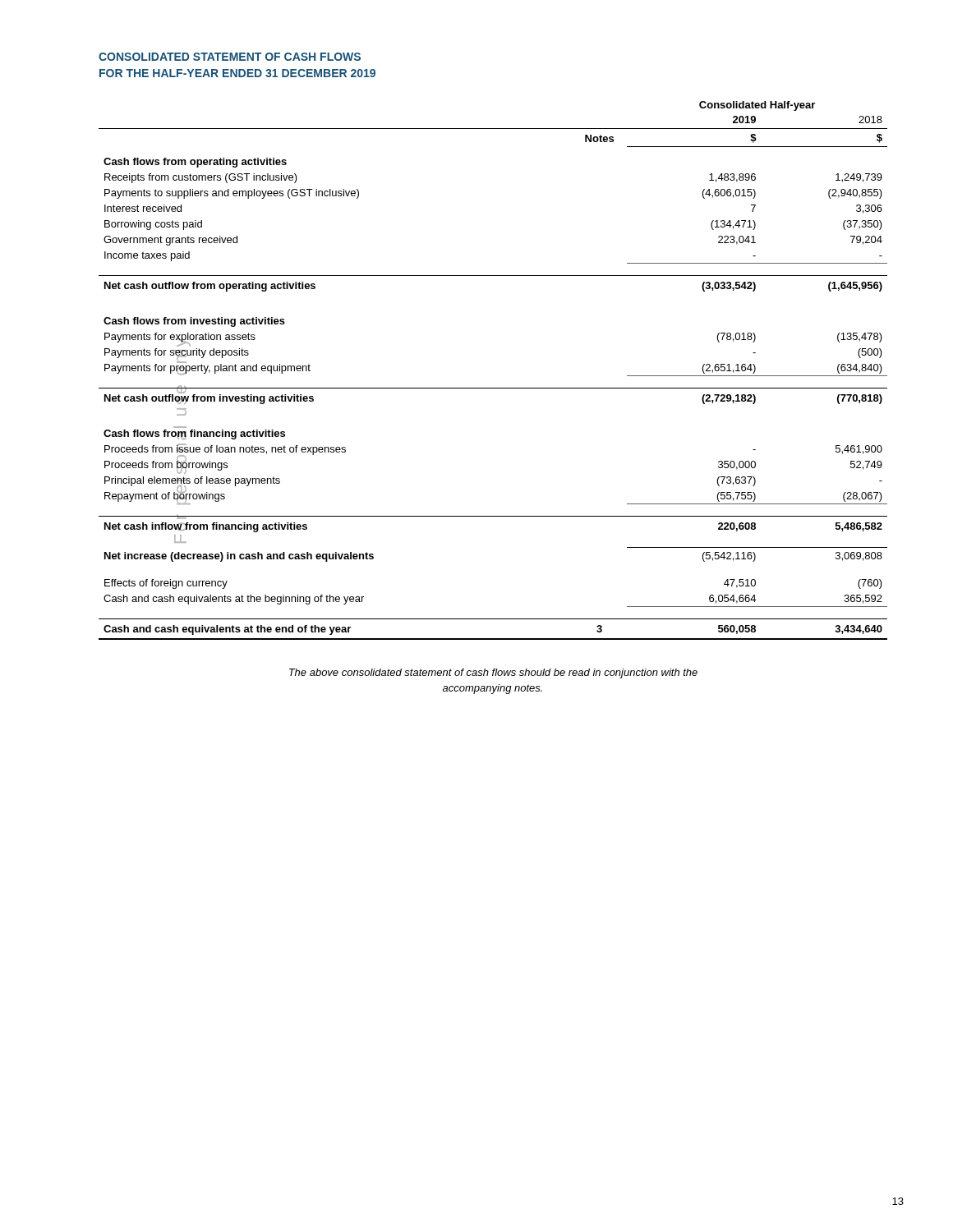Screen dimensions: 1232x953
Task: Select a table
Action: 493,368
